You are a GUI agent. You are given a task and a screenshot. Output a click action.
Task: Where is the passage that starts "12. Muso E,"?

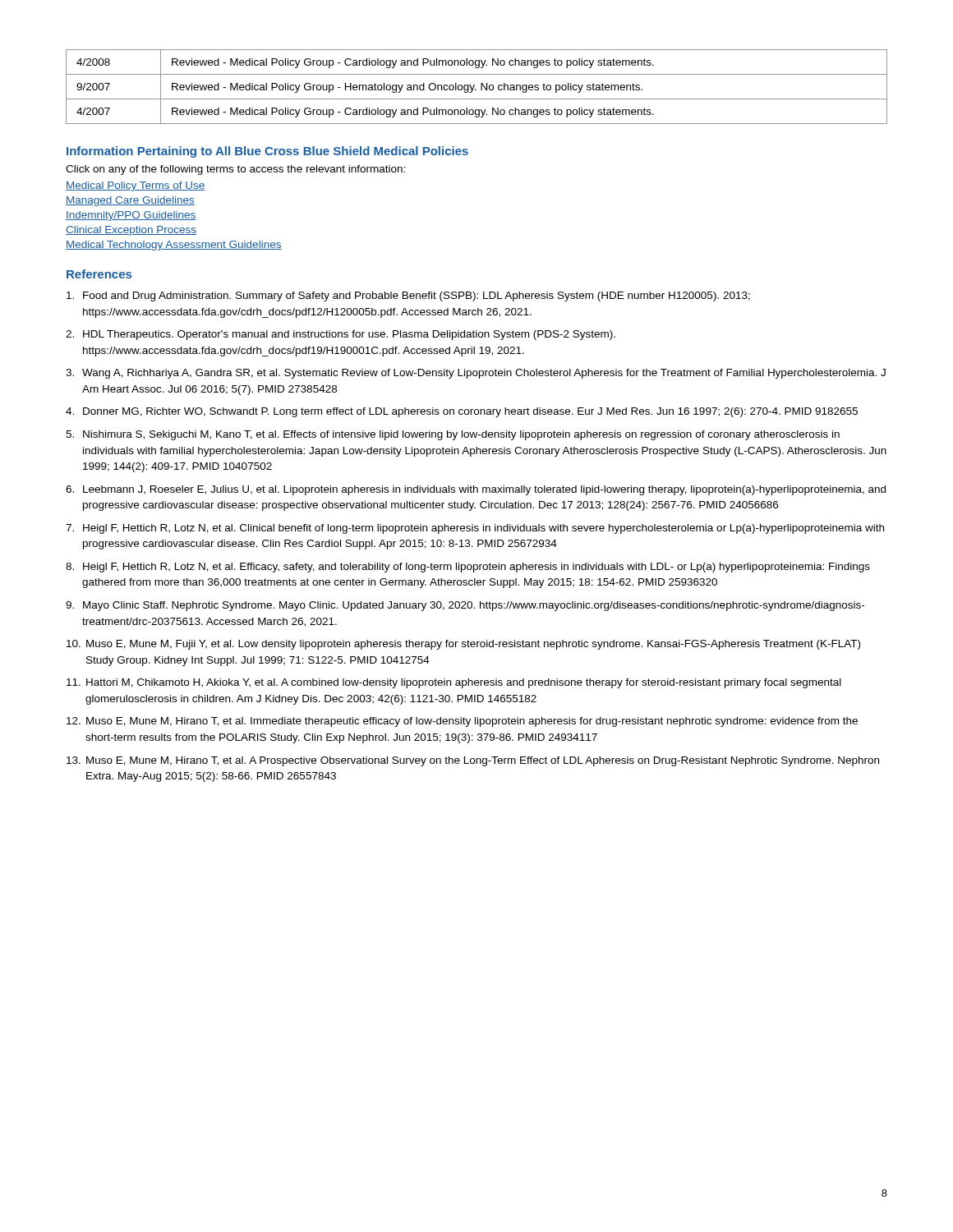point(476,729)
